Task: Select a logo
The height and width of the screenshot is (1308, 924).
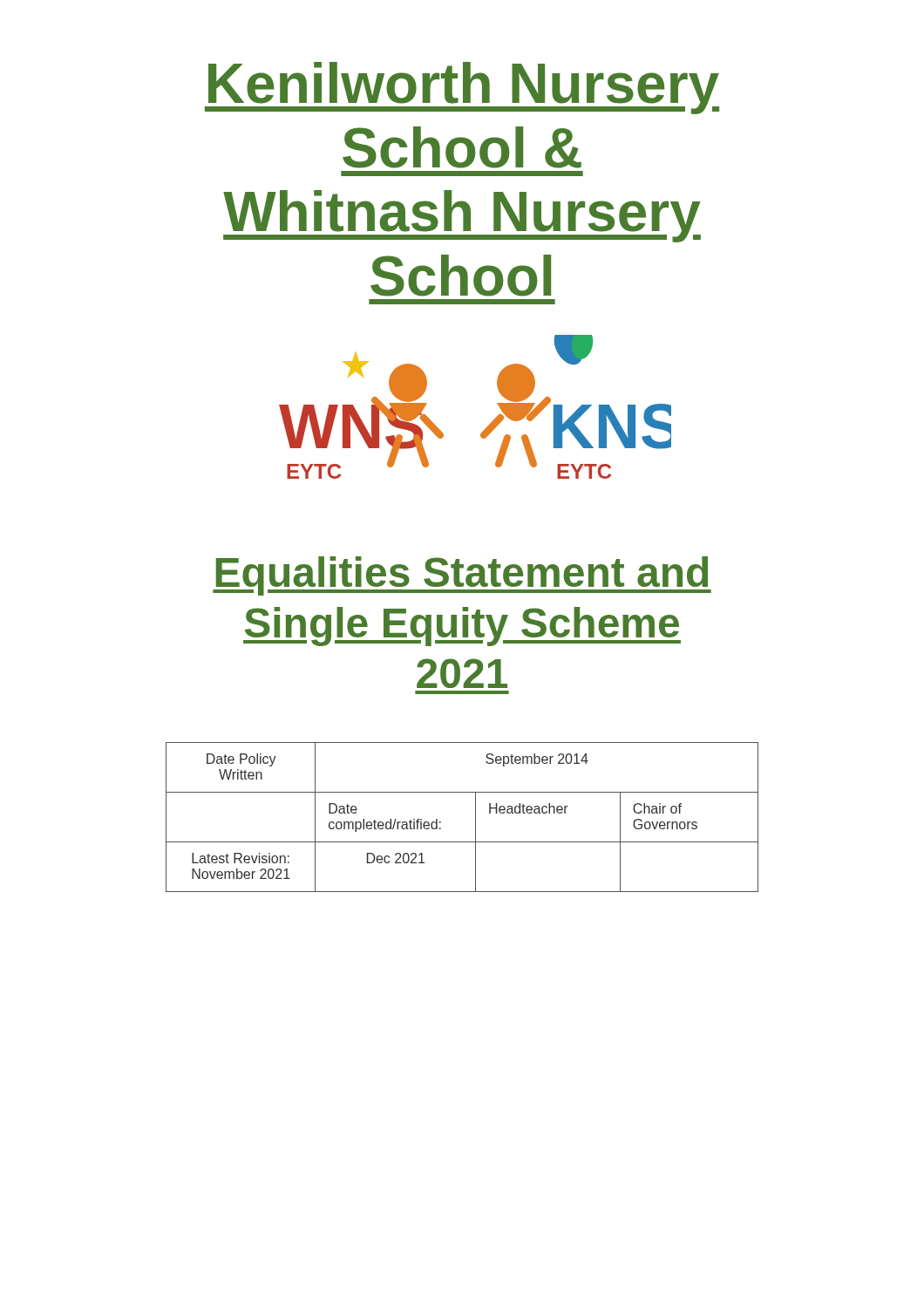Action: coord(462,424)
